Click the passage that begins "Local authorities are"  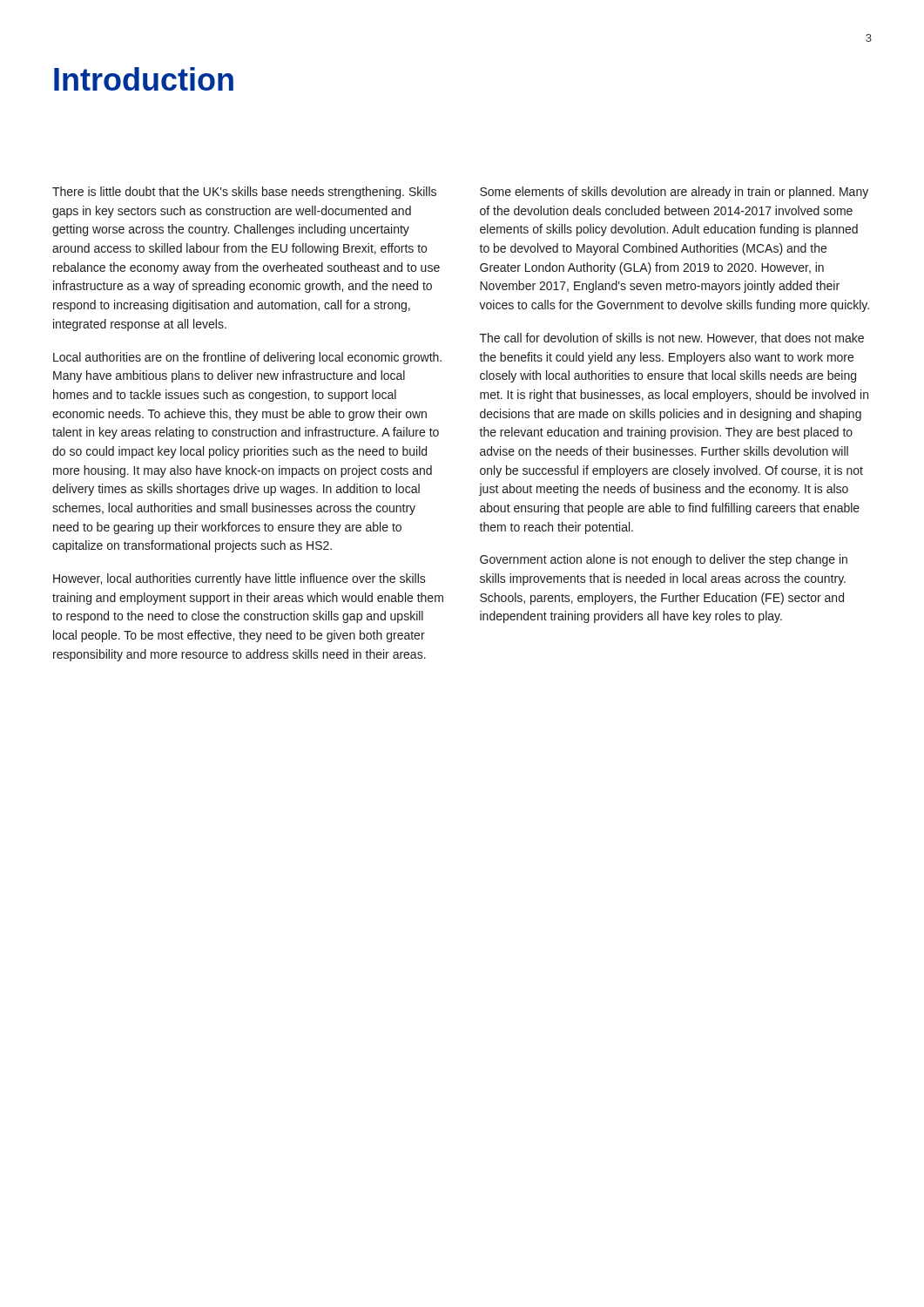[x=248, y=452]
